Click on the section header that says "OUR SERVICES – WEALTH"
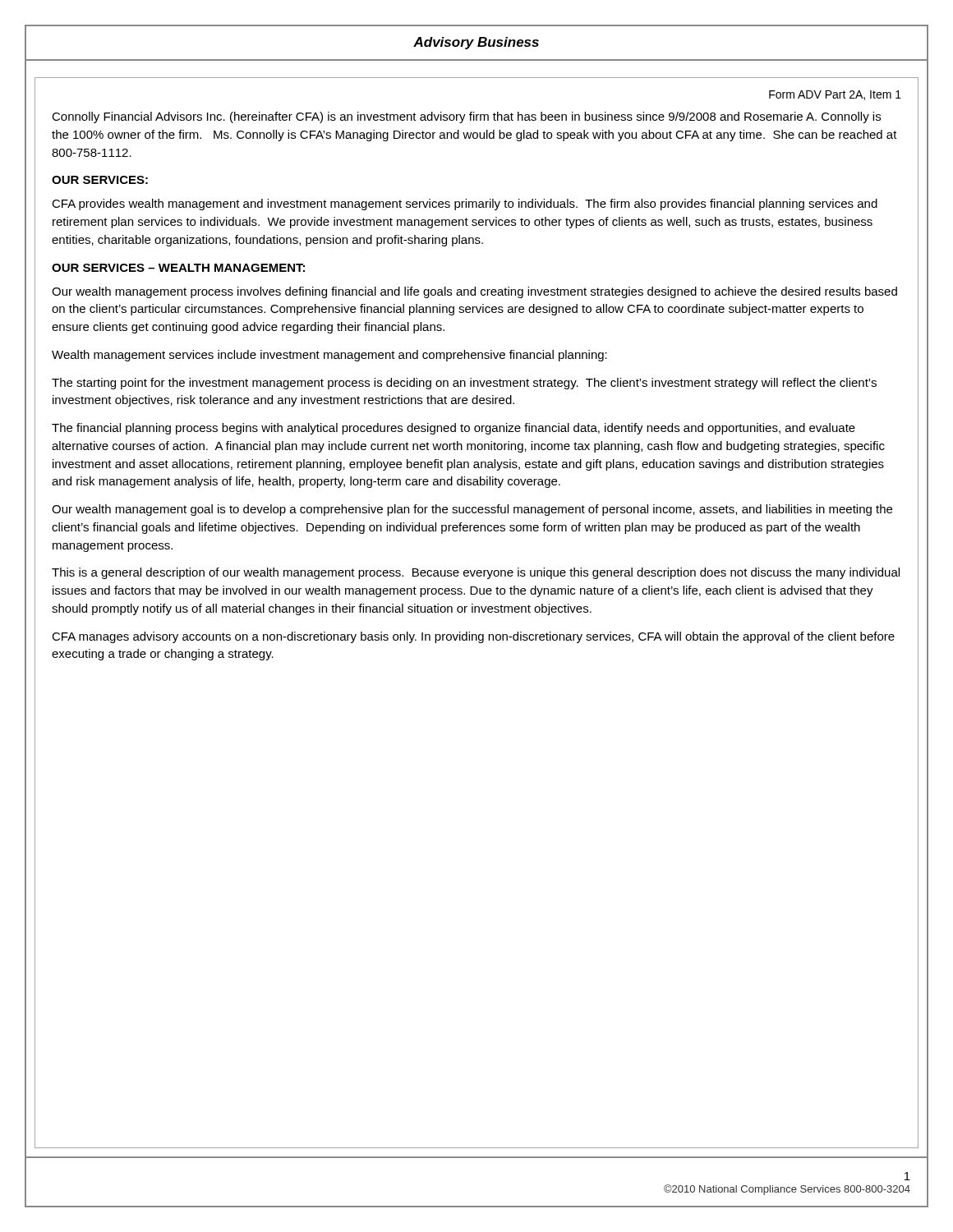Image resolution: width=953 pixels, height=1232 pixels. click(179, 267)
